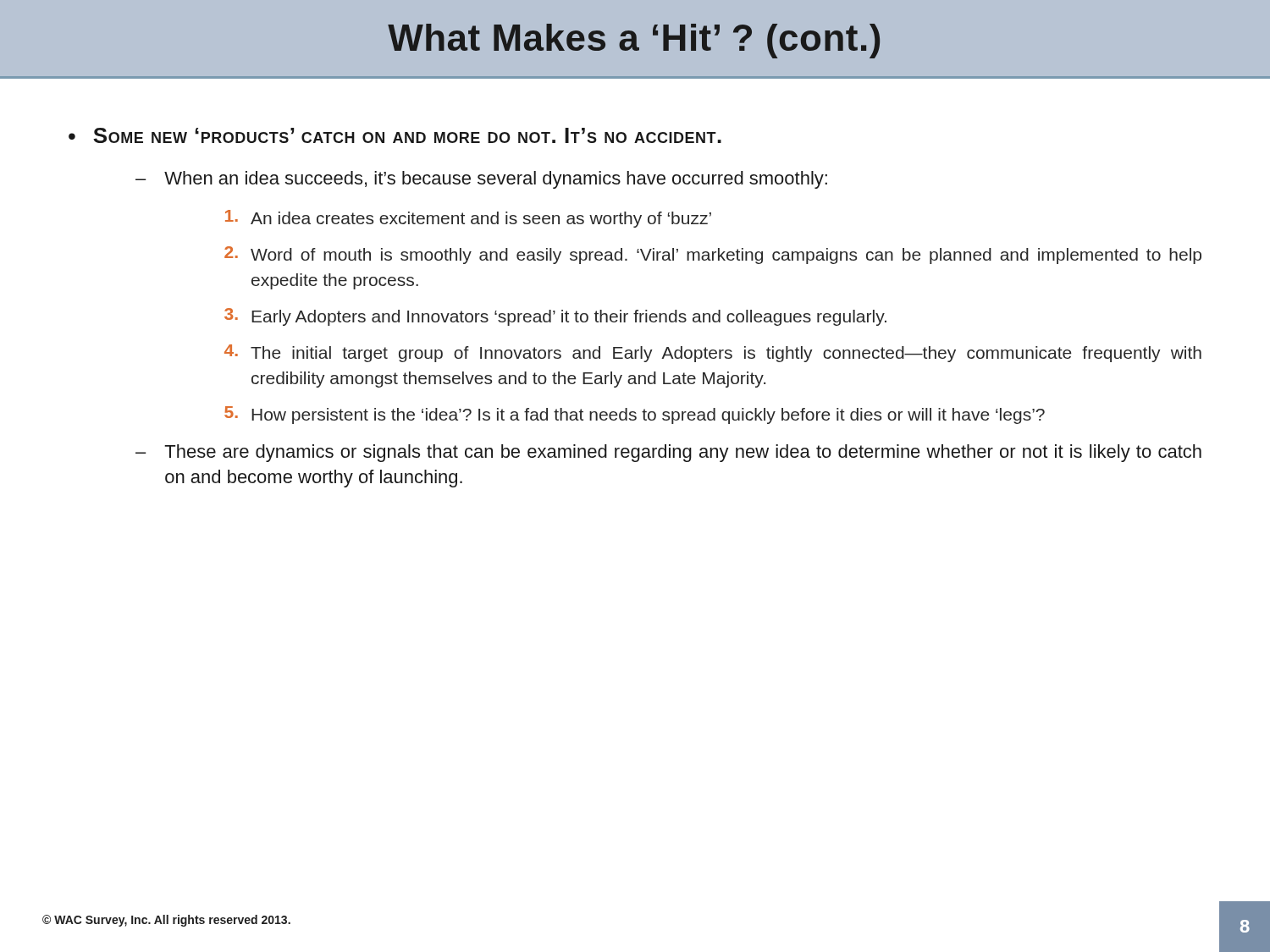Point to the region starting "– These are dynamics or"
Screen dimensions: 952x1270
(669, 465)
